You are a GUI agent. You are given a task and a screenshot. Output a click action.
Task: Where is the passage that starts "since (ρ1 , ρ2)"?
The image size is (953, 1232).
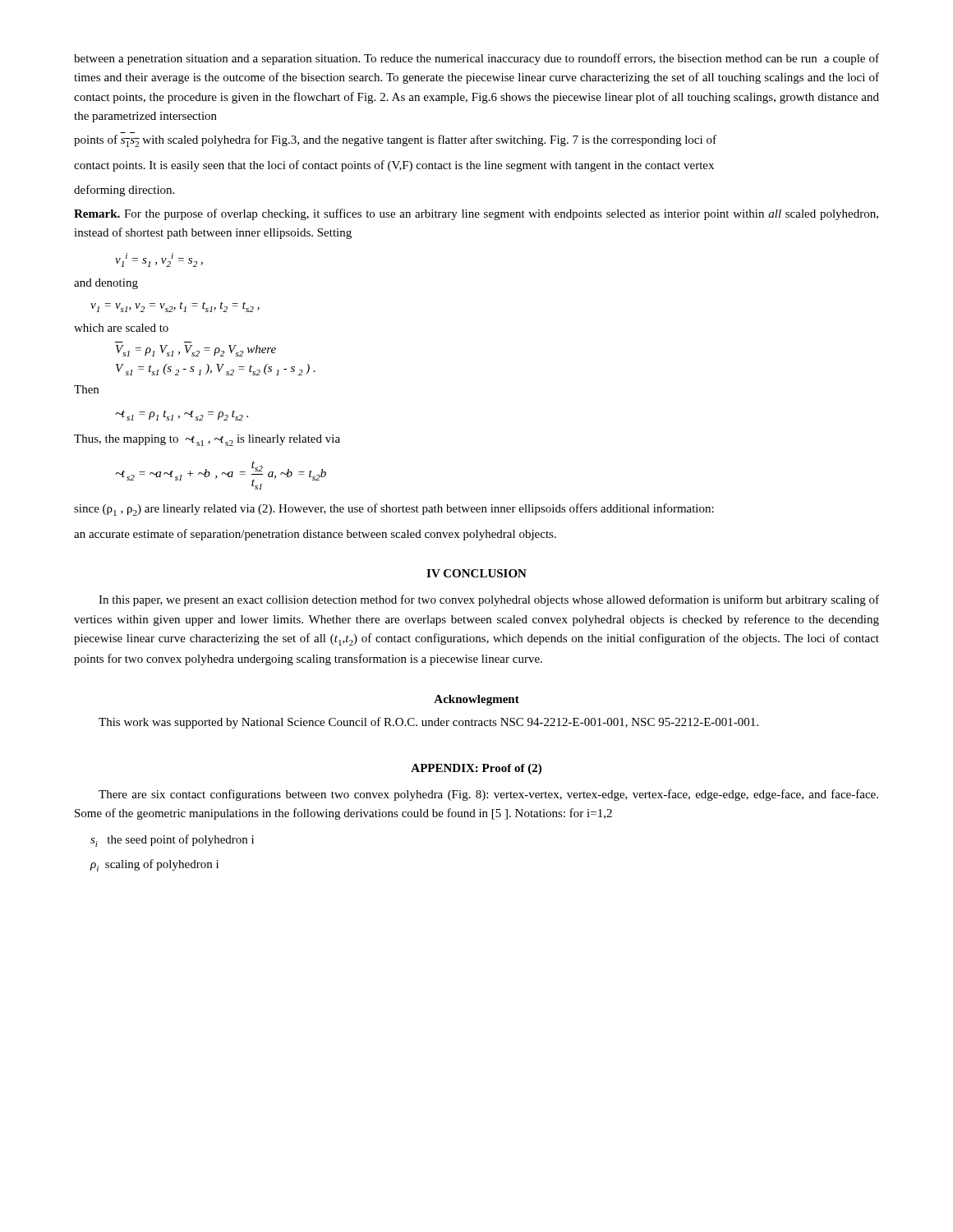(x=476, y=522)
